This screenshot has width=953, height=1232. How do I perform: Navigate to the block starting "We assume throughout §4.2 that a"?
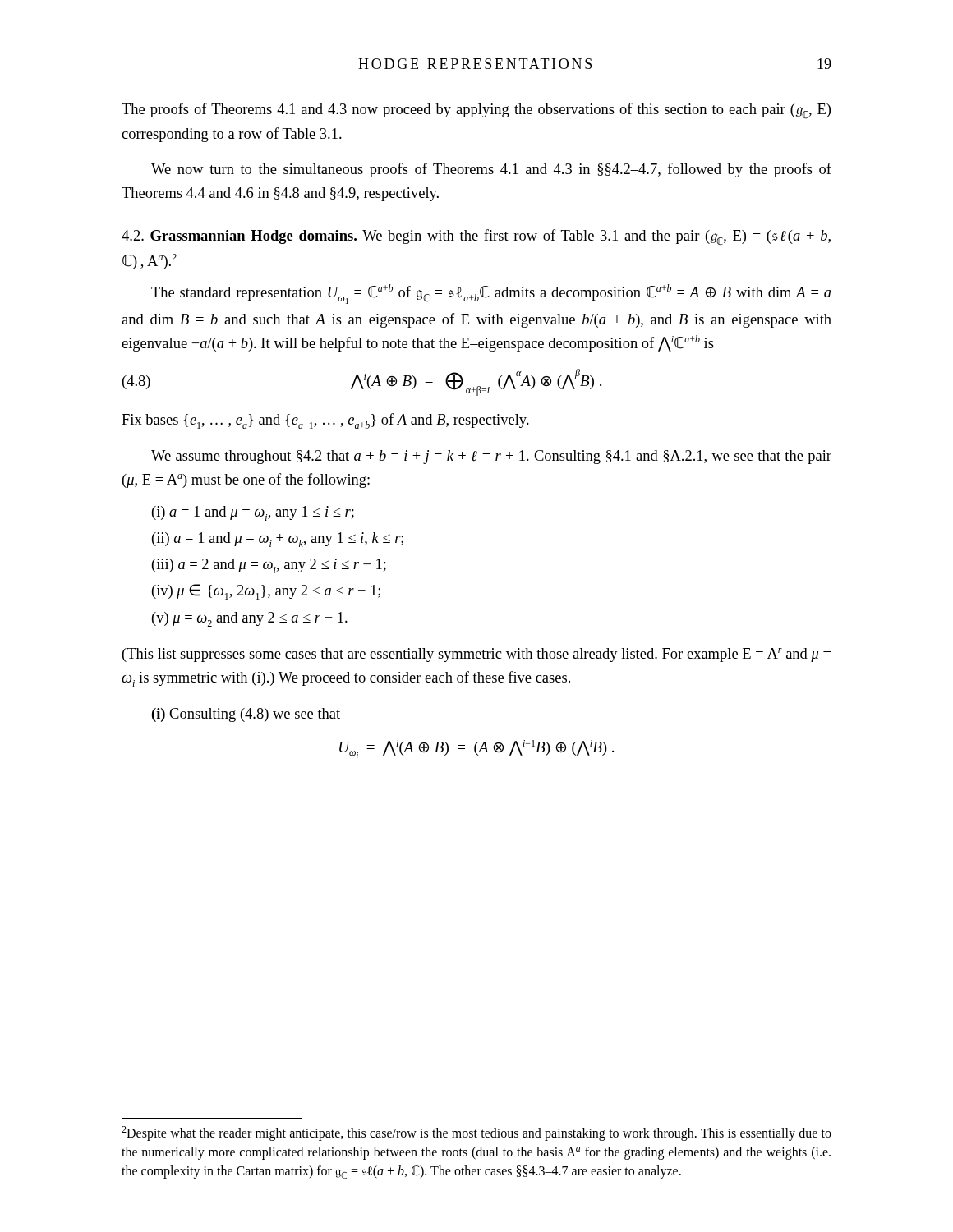tap(476, 468)
